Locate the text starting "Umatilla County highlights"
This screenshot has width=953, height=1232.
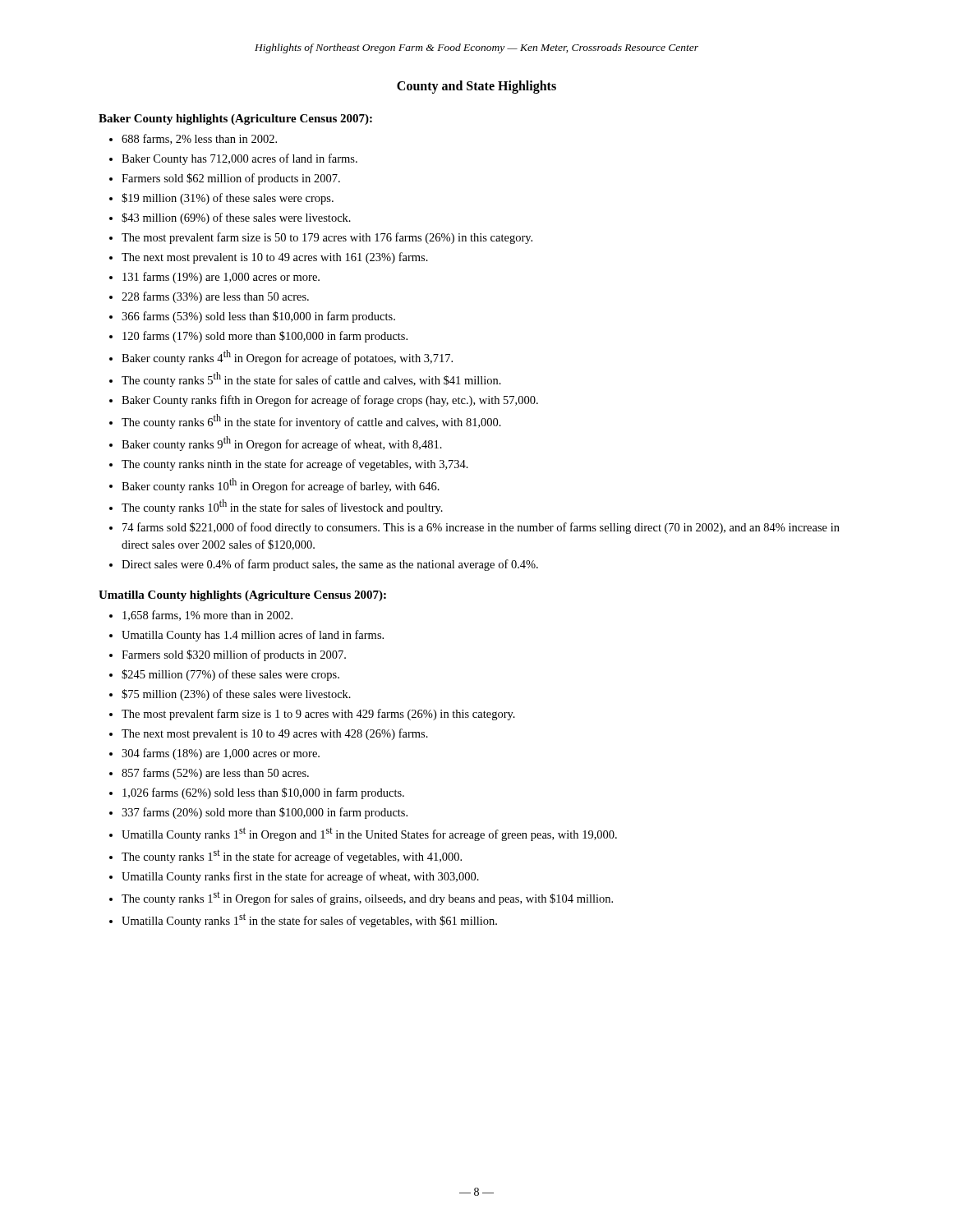(243, 595)
